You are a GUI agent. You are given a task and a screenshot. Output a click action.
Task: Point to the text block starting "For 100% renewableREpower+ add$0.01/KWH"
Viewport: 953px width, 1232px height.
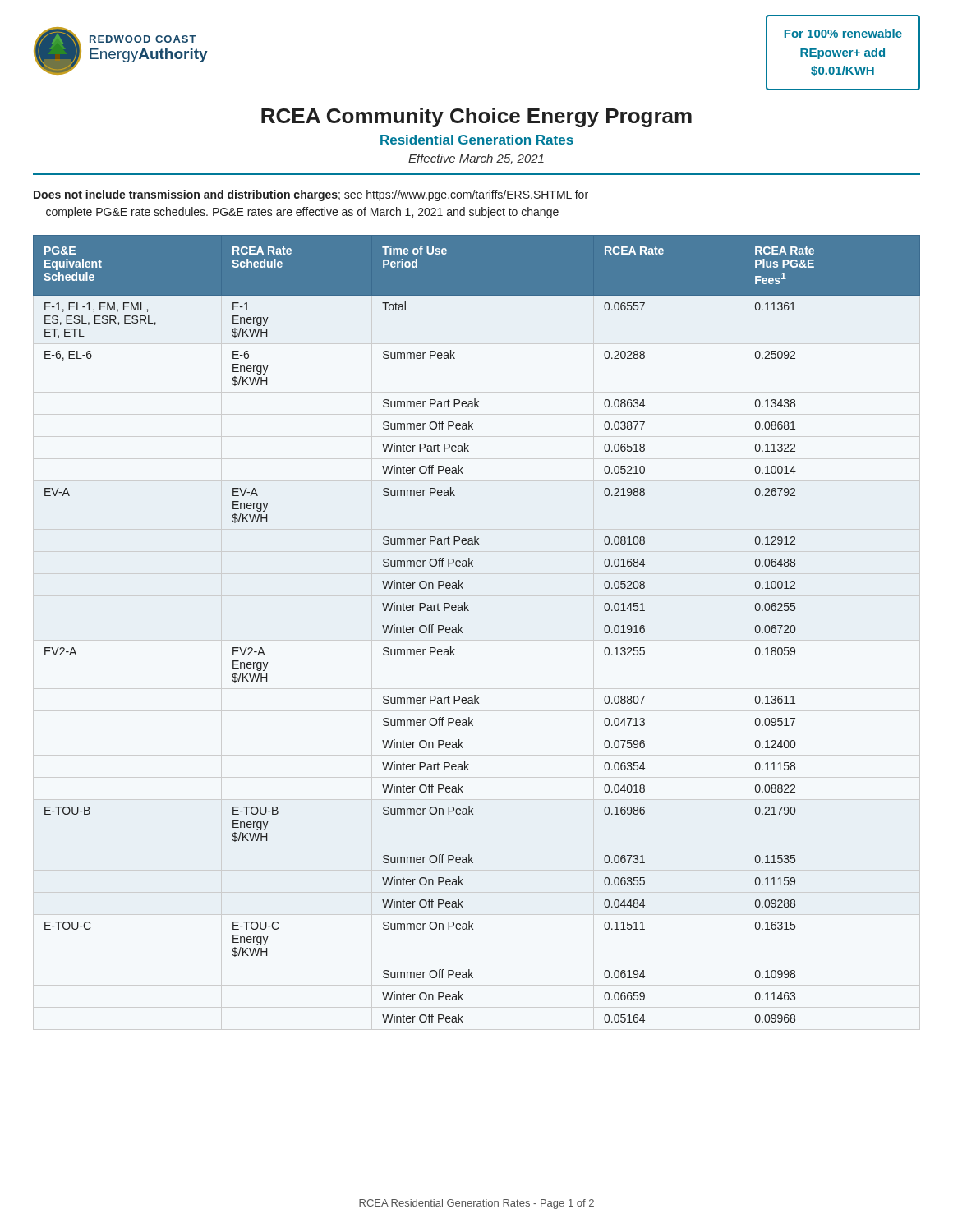coord(843,52)
